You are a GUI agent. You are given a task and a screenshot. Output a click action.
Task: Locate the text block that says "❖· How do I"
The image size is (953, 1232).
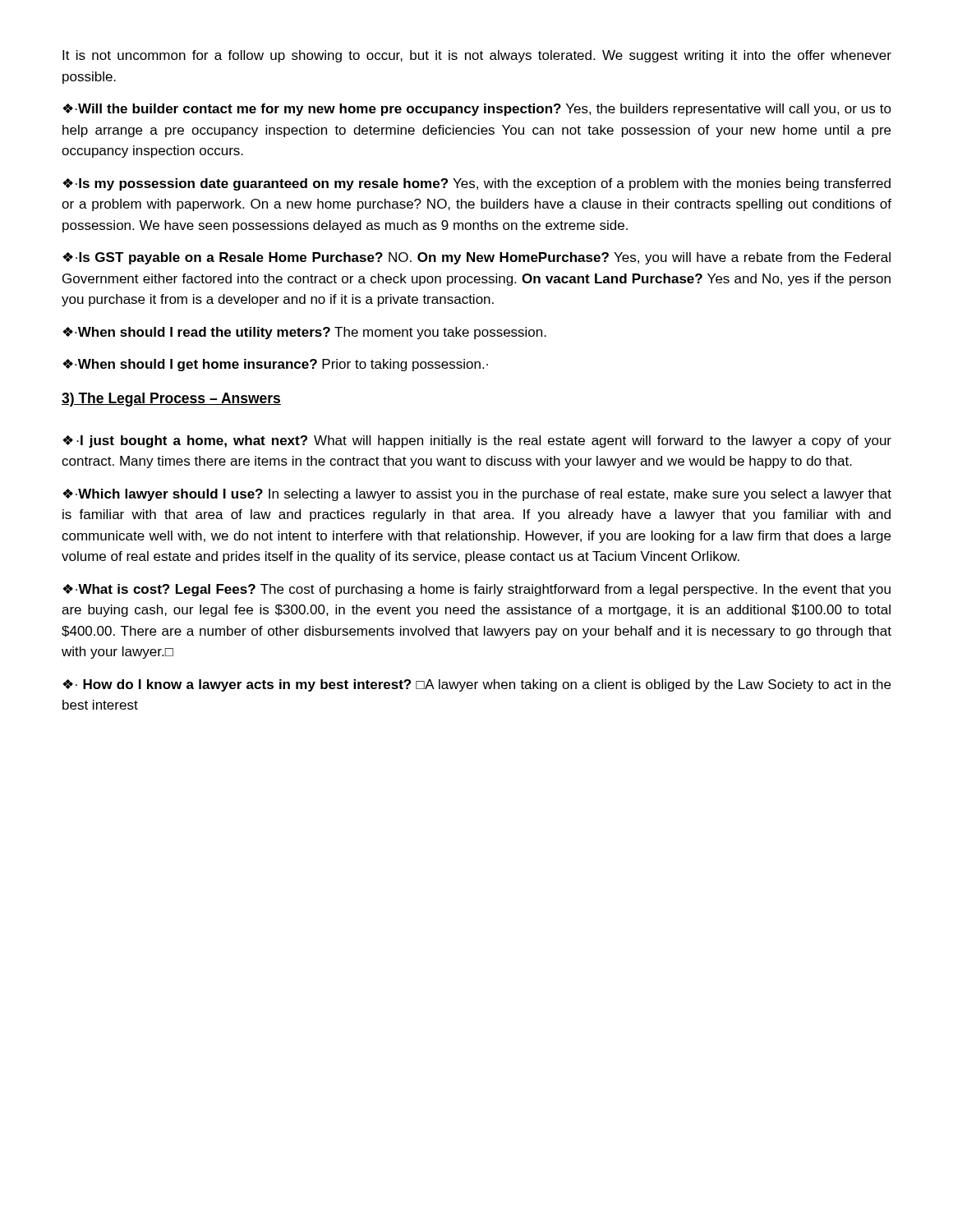[476, 695]
